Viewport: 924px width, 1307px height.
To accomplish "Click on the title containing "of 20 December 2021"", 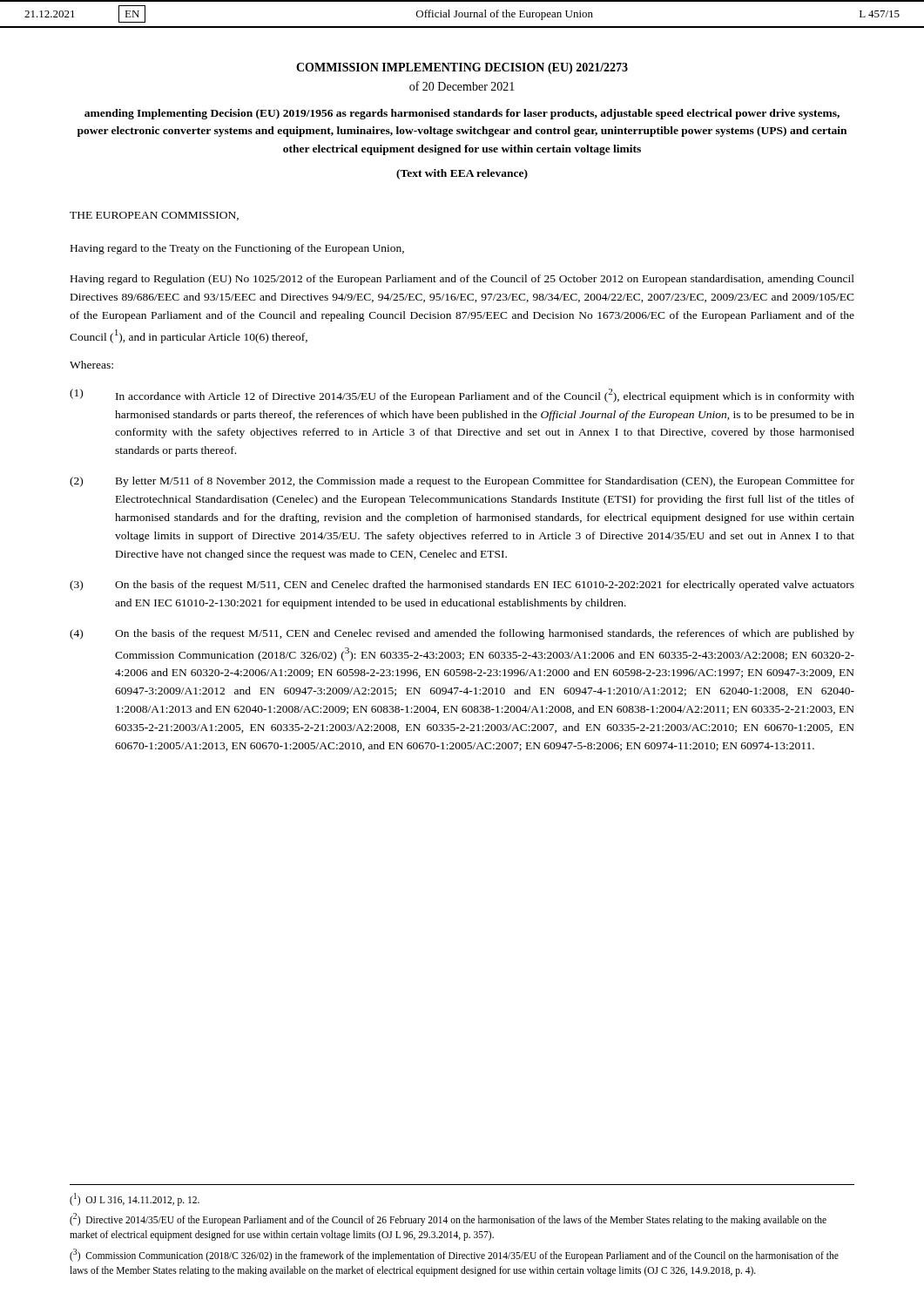I will click(x=462, y=87).
